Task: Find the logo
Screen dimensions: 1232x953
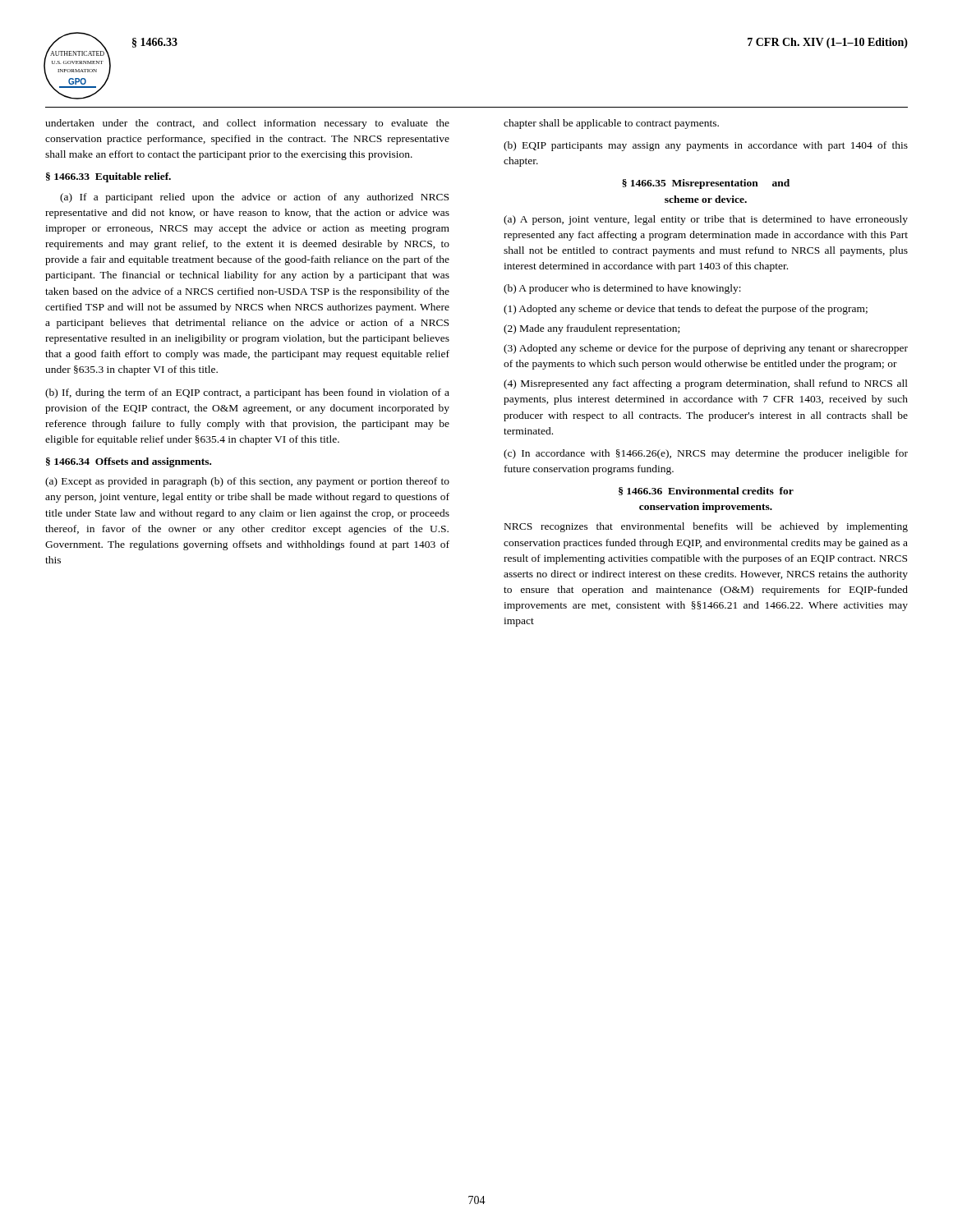Action: (x=78, y=66)
